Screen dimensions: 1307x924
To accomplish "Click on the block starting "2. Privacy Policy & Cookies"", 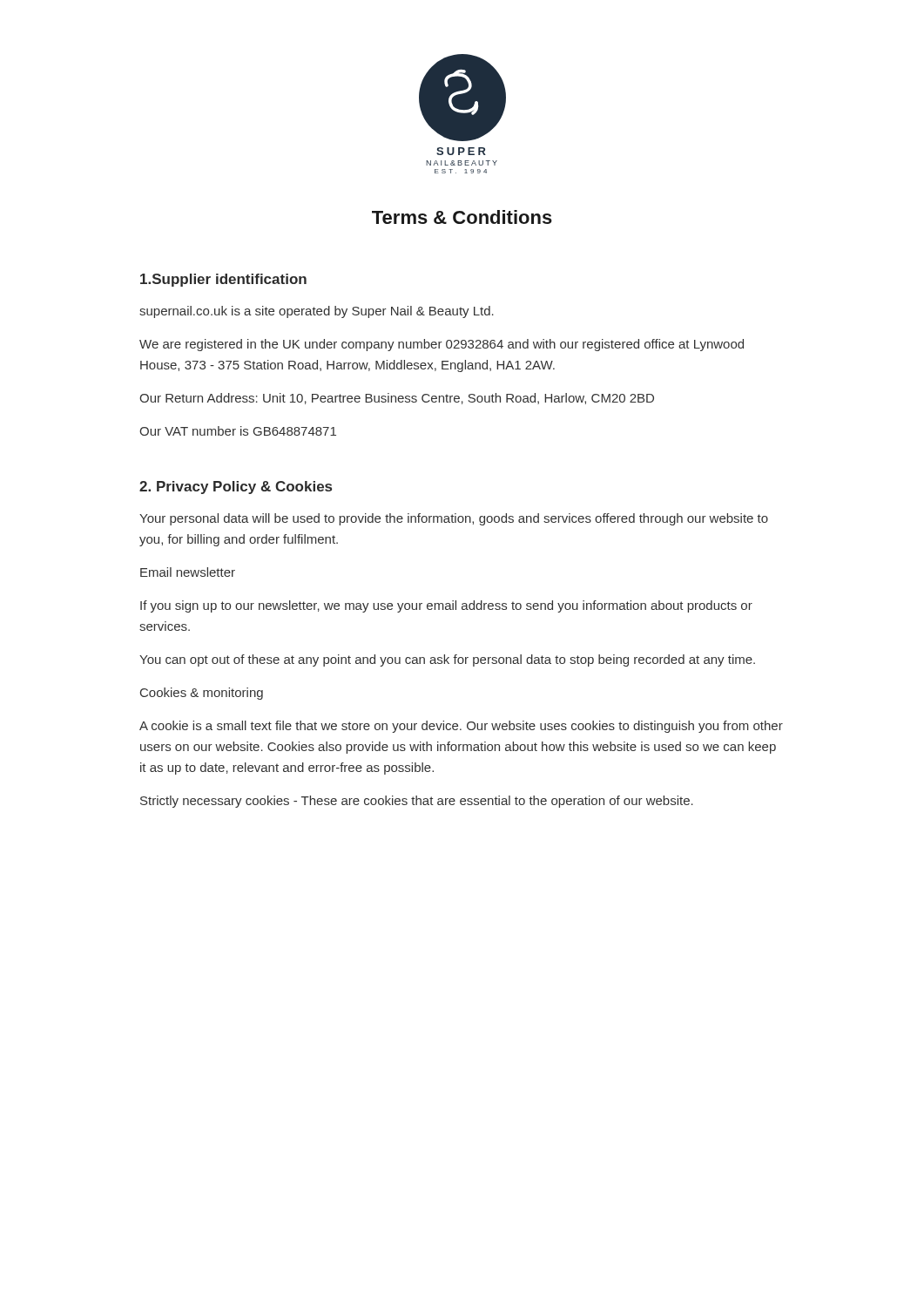I will (x=236, y=487).
